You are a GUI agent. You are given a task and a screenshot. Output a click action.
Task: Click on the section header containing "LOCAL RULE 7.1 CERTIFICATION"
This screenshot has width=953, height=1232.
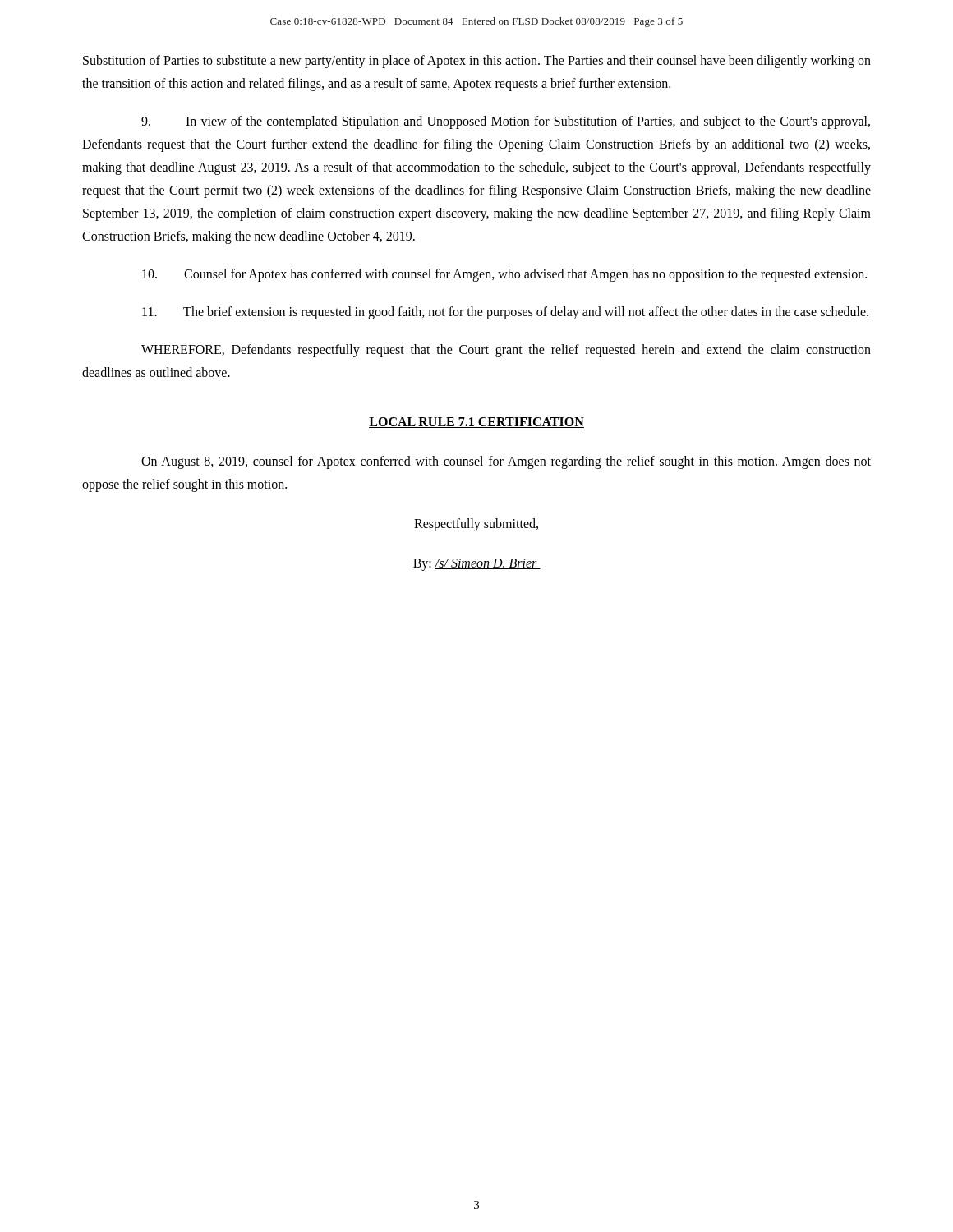[x=476, y=422]
